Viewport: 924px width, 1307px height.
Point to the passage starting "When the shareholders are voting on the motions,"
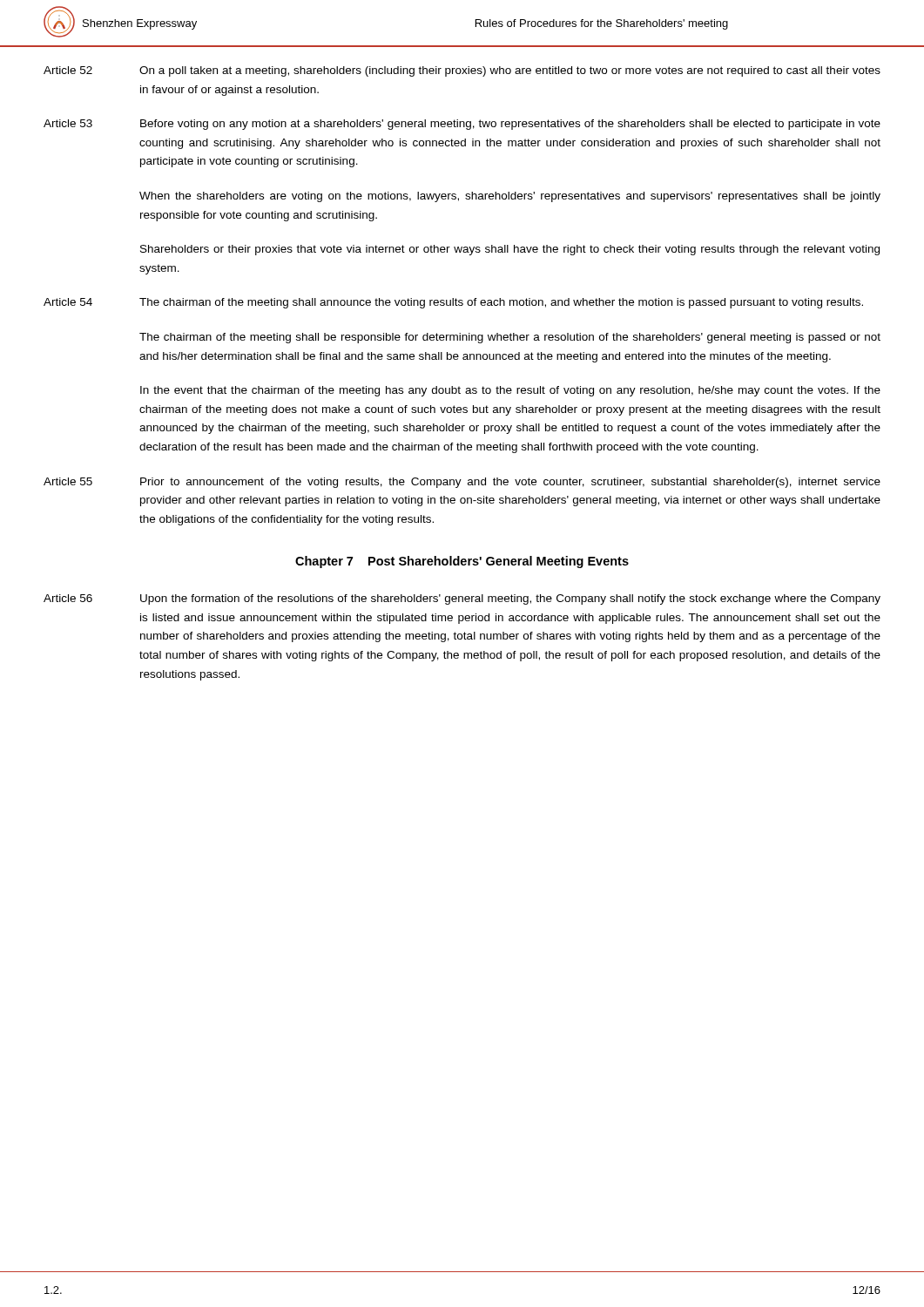[510, 205]
